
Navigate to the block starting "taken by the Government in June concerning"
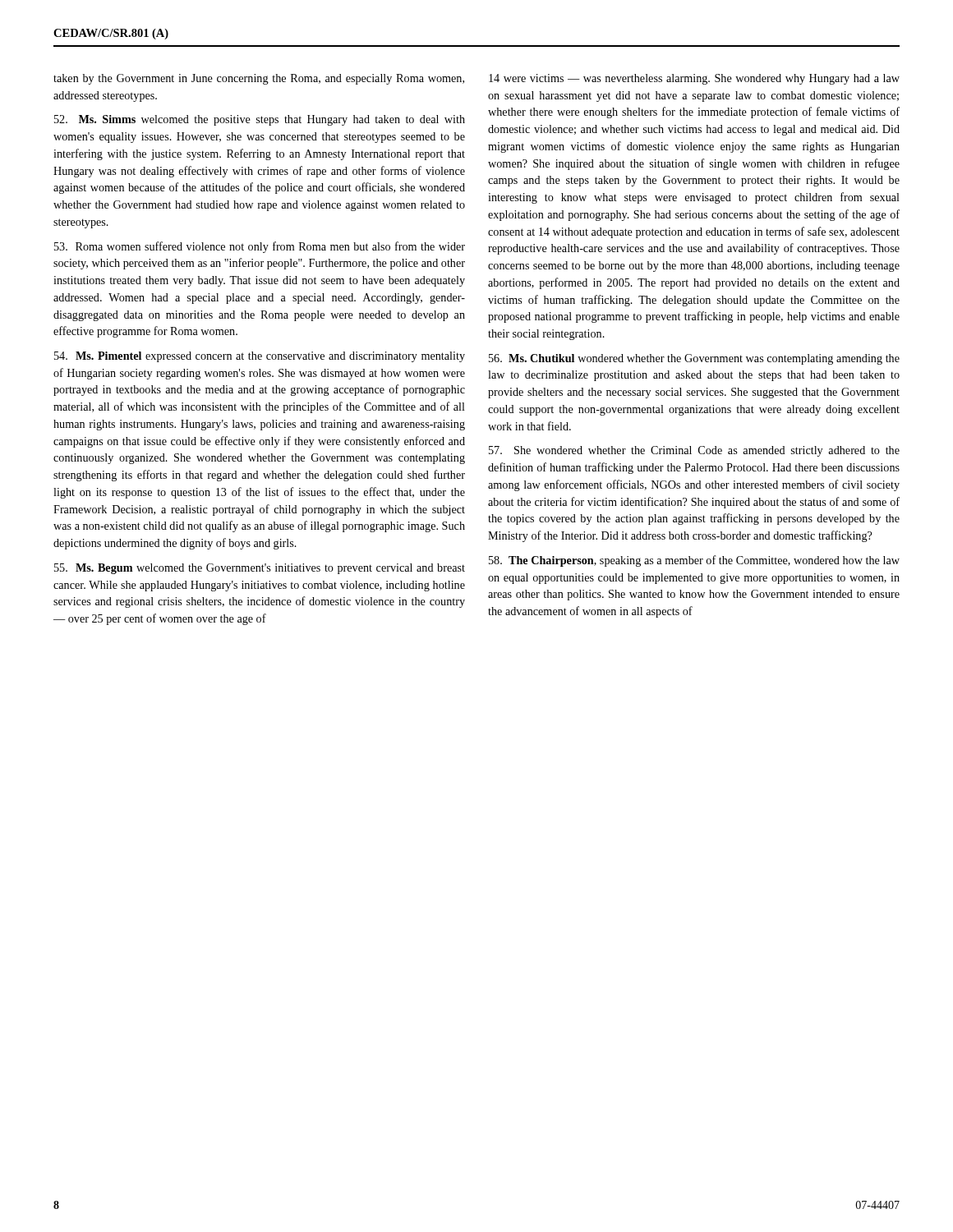coord(259,87)
